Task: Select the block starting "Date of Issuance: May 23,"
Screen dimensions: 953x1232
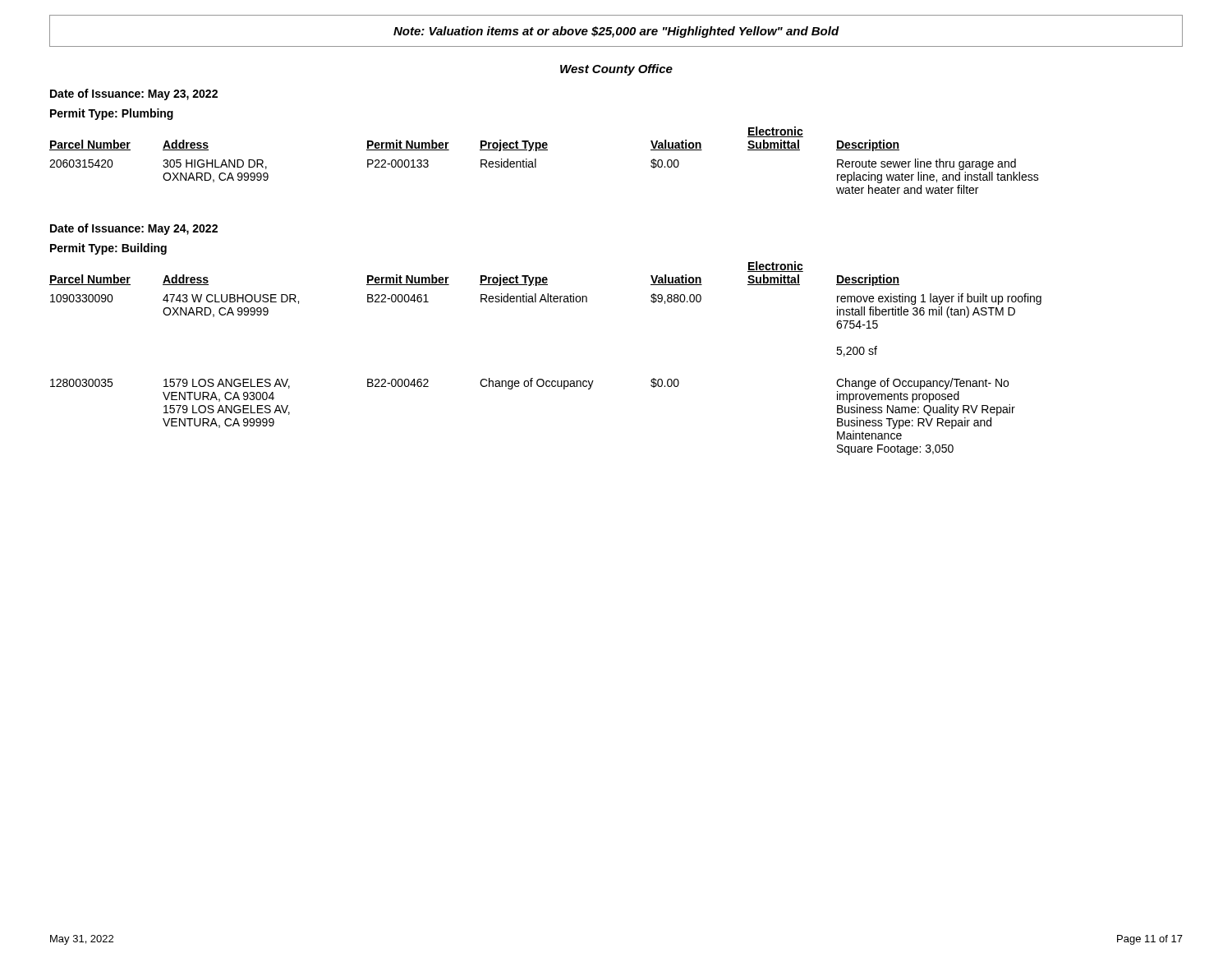Action: pyautogui.click(x=134, y=94)
